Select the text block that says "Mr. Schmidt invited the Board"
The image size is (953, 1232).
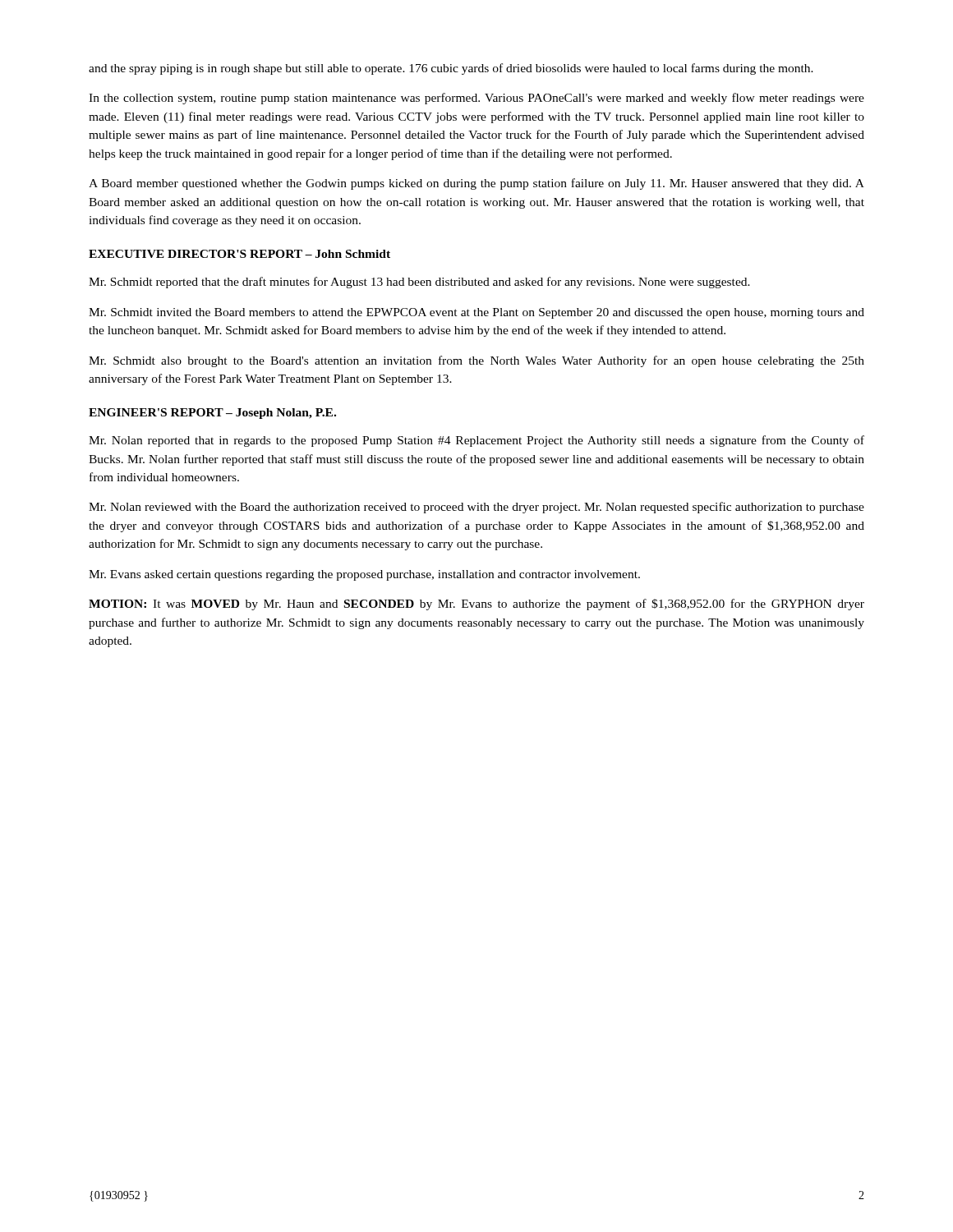pyautogui.click(x=476, y=321)
